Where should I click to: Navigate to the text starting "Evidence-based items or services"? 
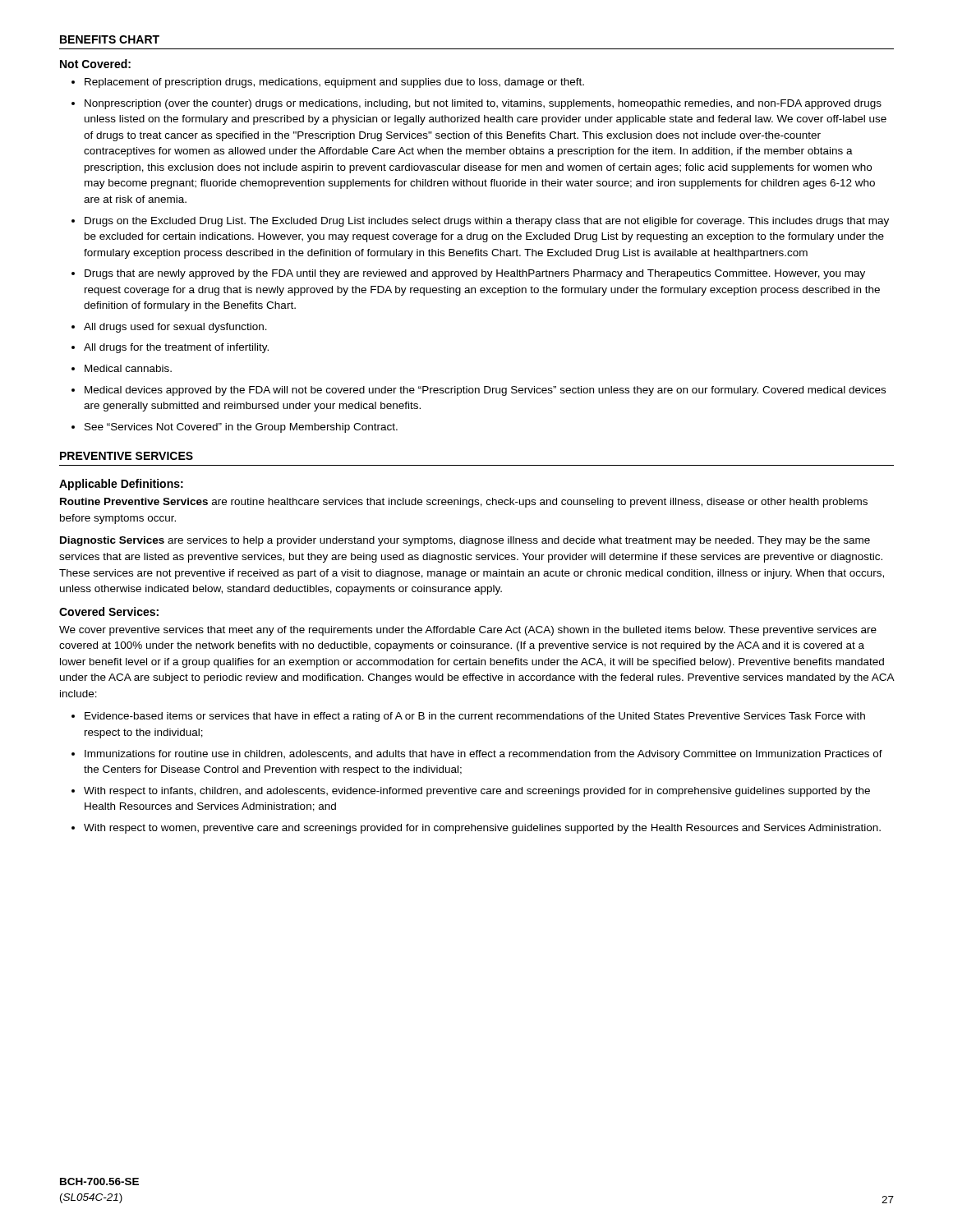[x=475, y=724]
